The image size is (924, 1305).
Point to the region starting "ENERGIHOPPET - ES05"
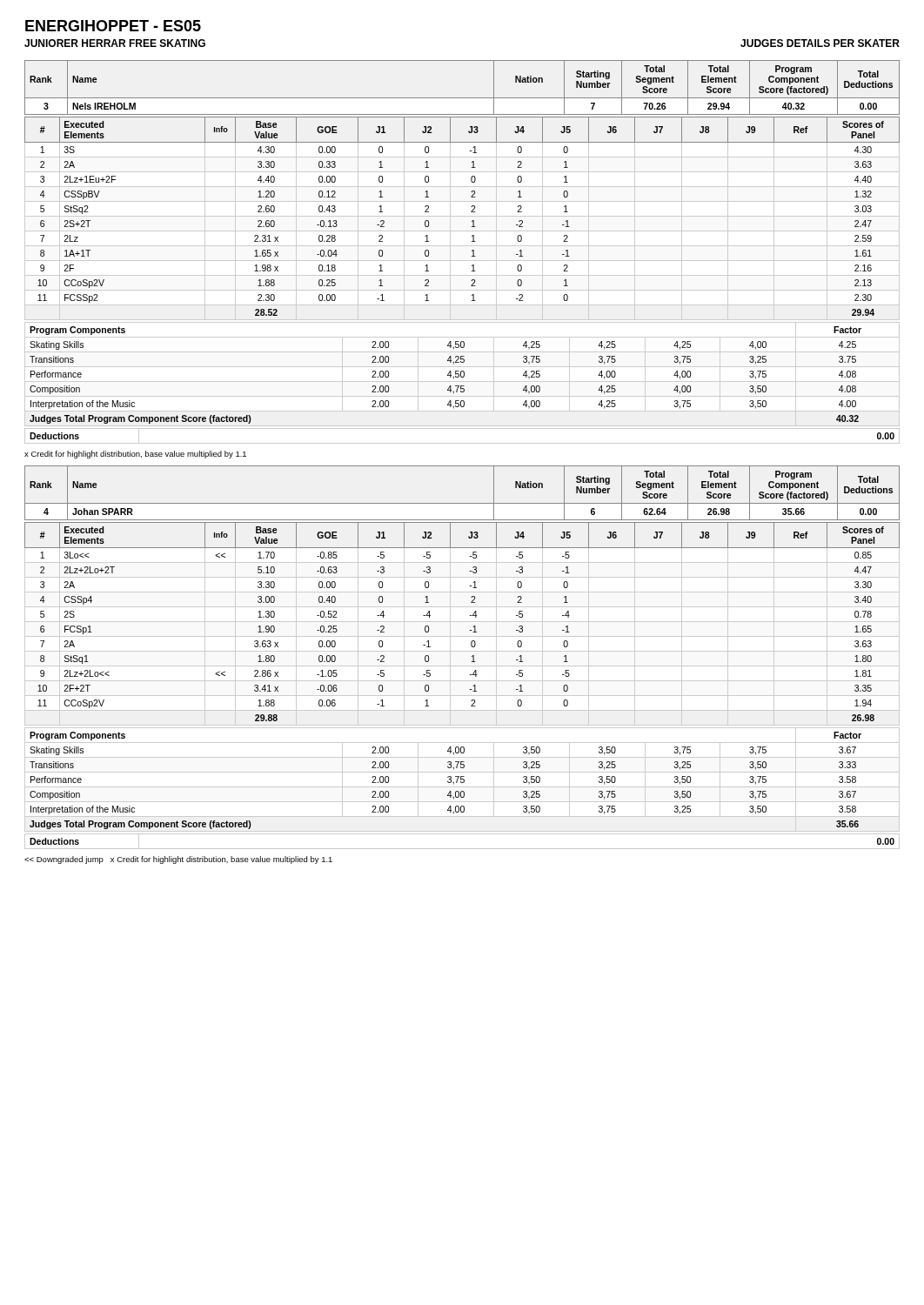pyautogui.click(x=113, y=26)
